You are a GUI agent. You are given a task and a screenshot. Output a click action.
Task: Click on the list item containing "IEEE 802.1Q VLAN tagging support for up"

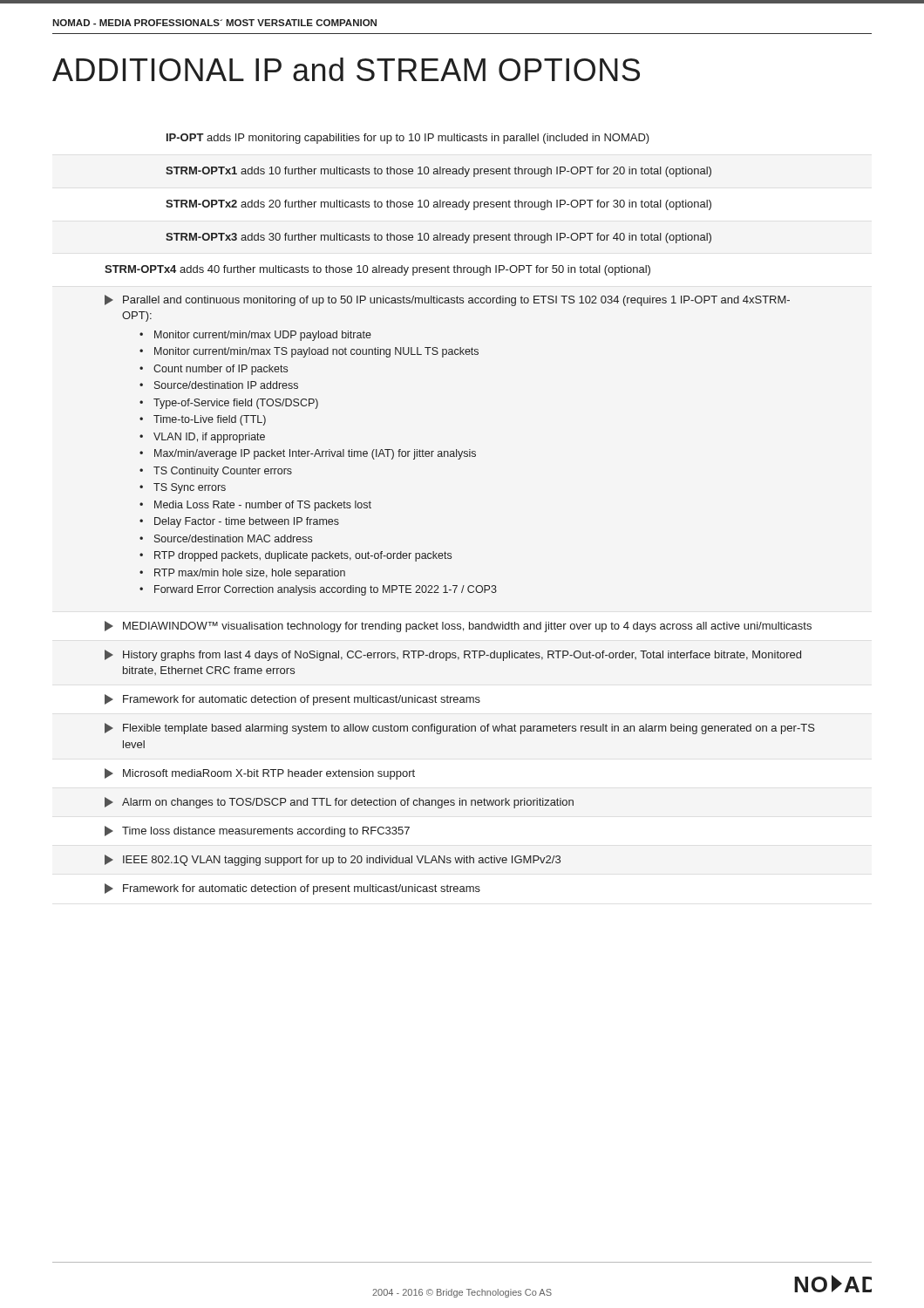coord(333,860)
